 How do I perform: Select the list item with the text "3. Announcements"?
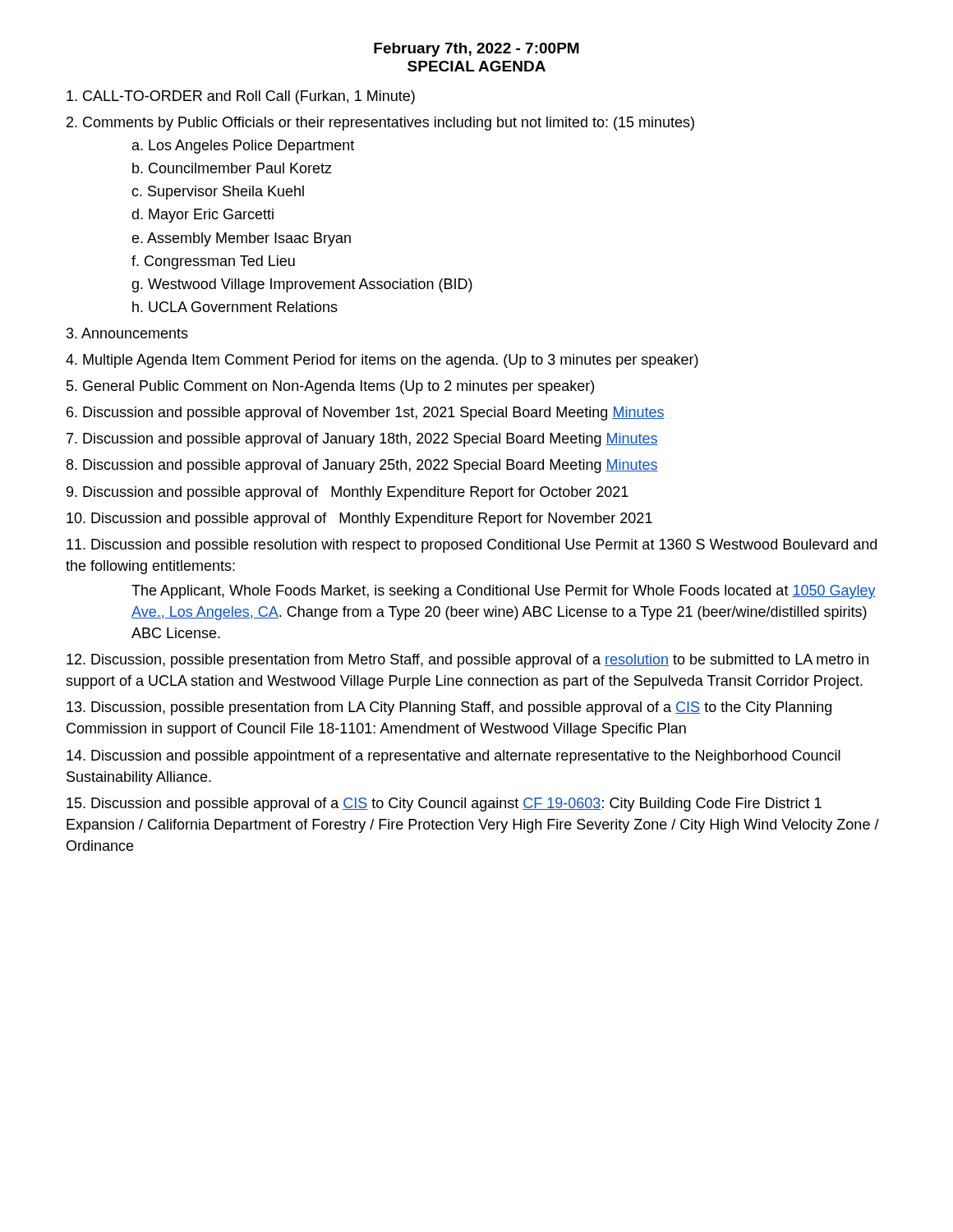click(x=127, y=333)
